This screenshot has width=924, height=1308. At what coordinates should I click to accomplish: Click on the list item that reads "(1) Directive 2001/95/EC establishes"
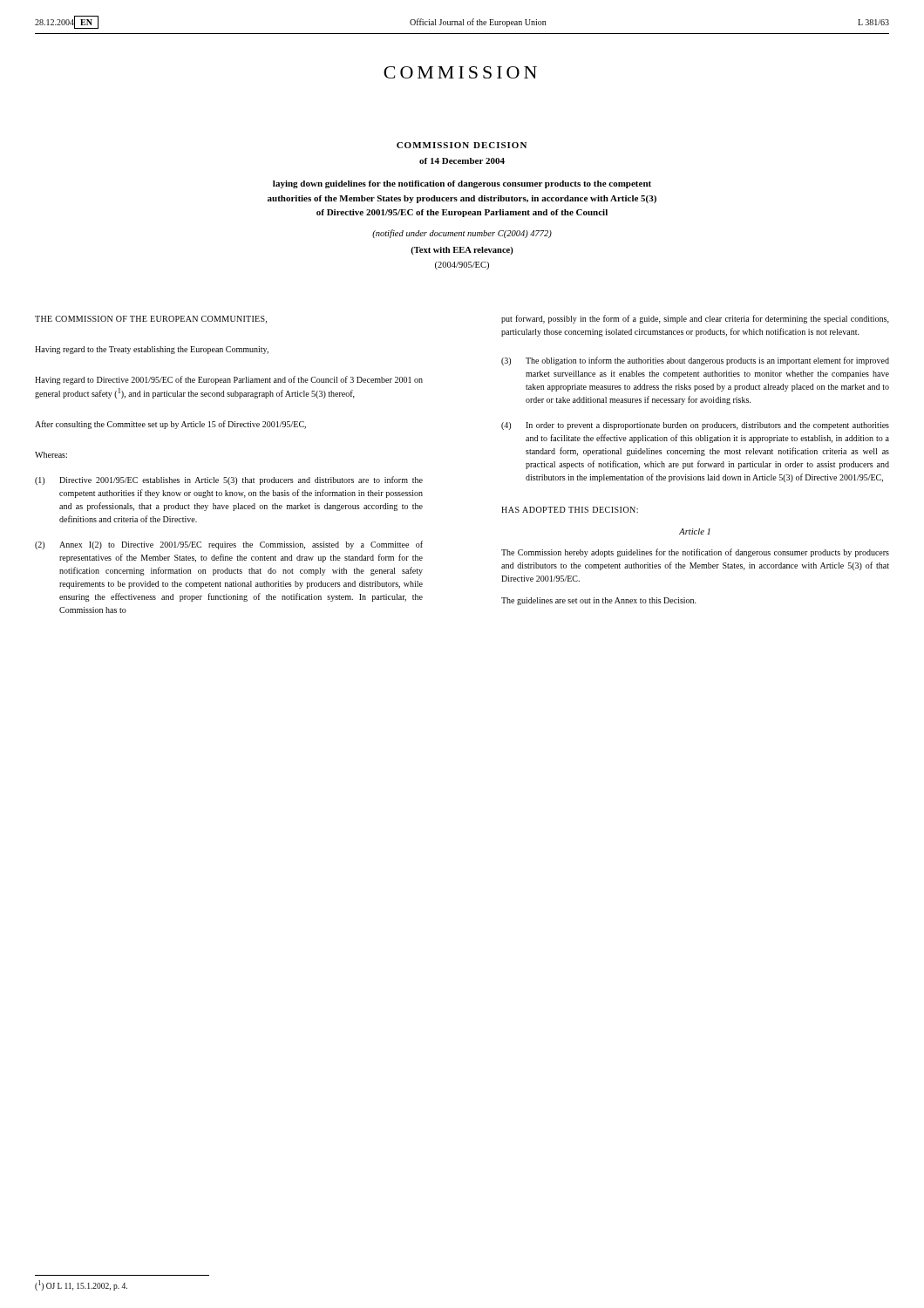click(229, 500)
